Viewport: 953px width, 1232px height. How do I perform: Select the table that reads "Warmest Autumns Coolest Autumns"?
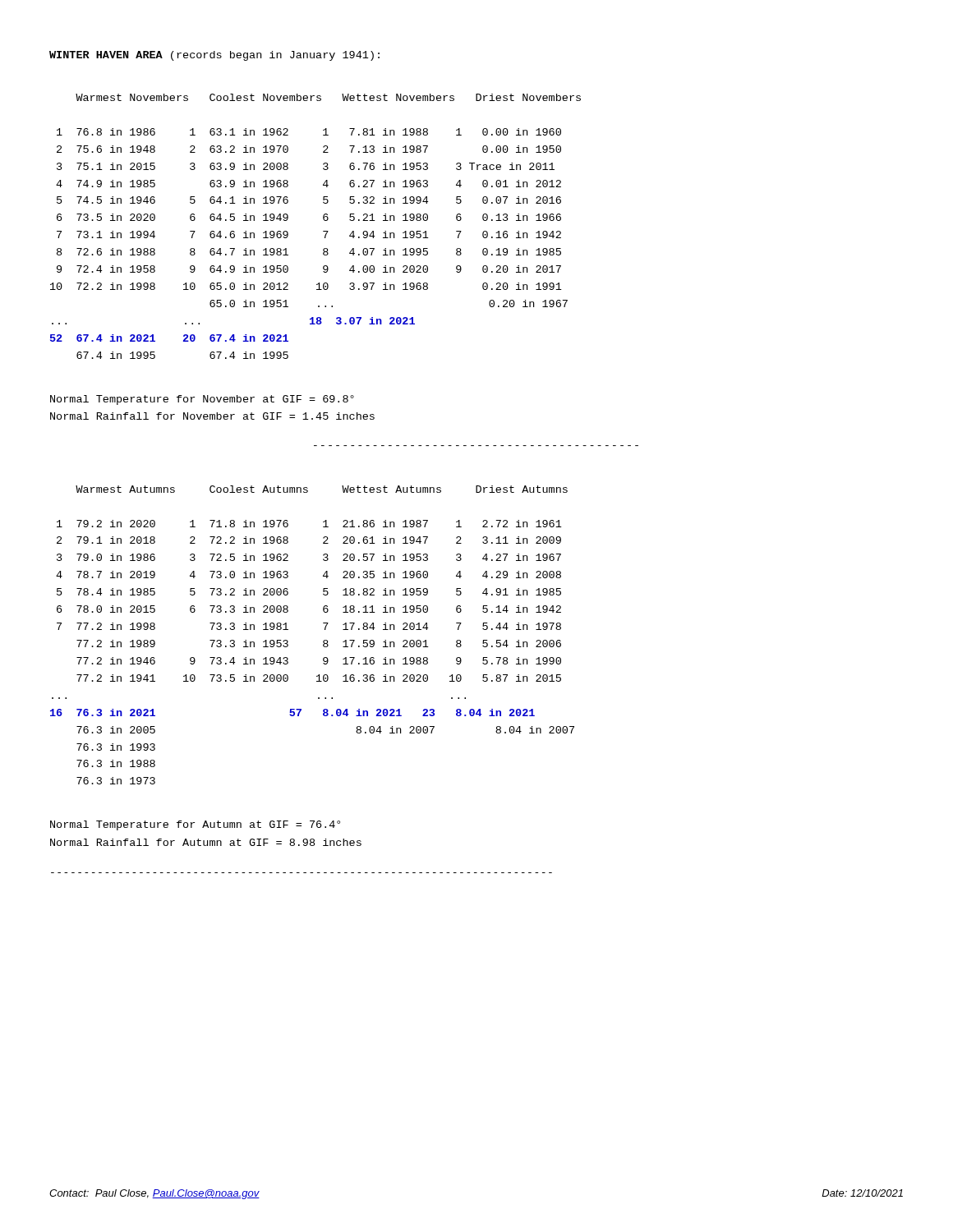(476, 637)
